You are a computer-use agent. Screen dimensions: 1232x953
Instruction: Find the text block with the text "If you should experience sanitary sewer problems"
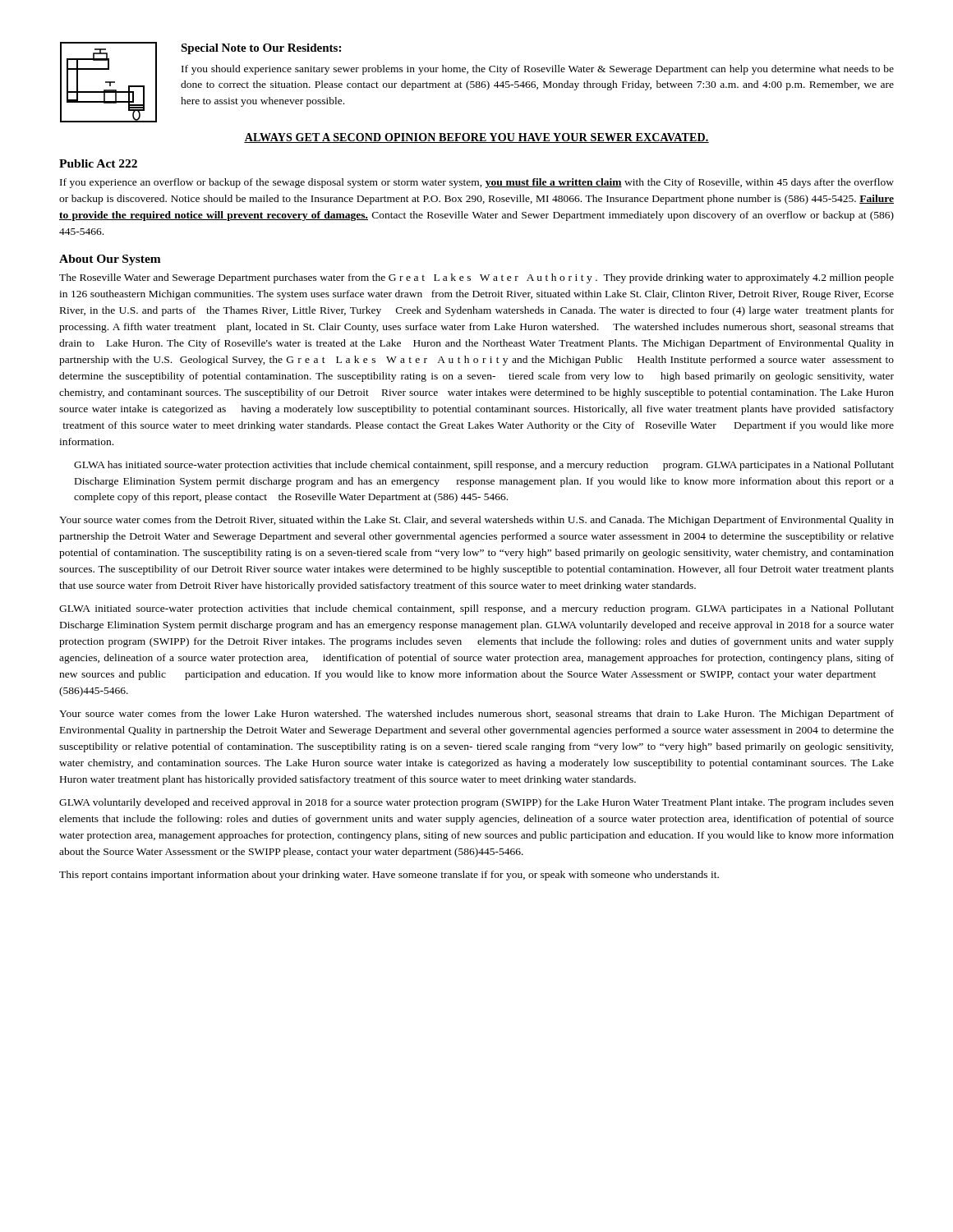[537, 84]
